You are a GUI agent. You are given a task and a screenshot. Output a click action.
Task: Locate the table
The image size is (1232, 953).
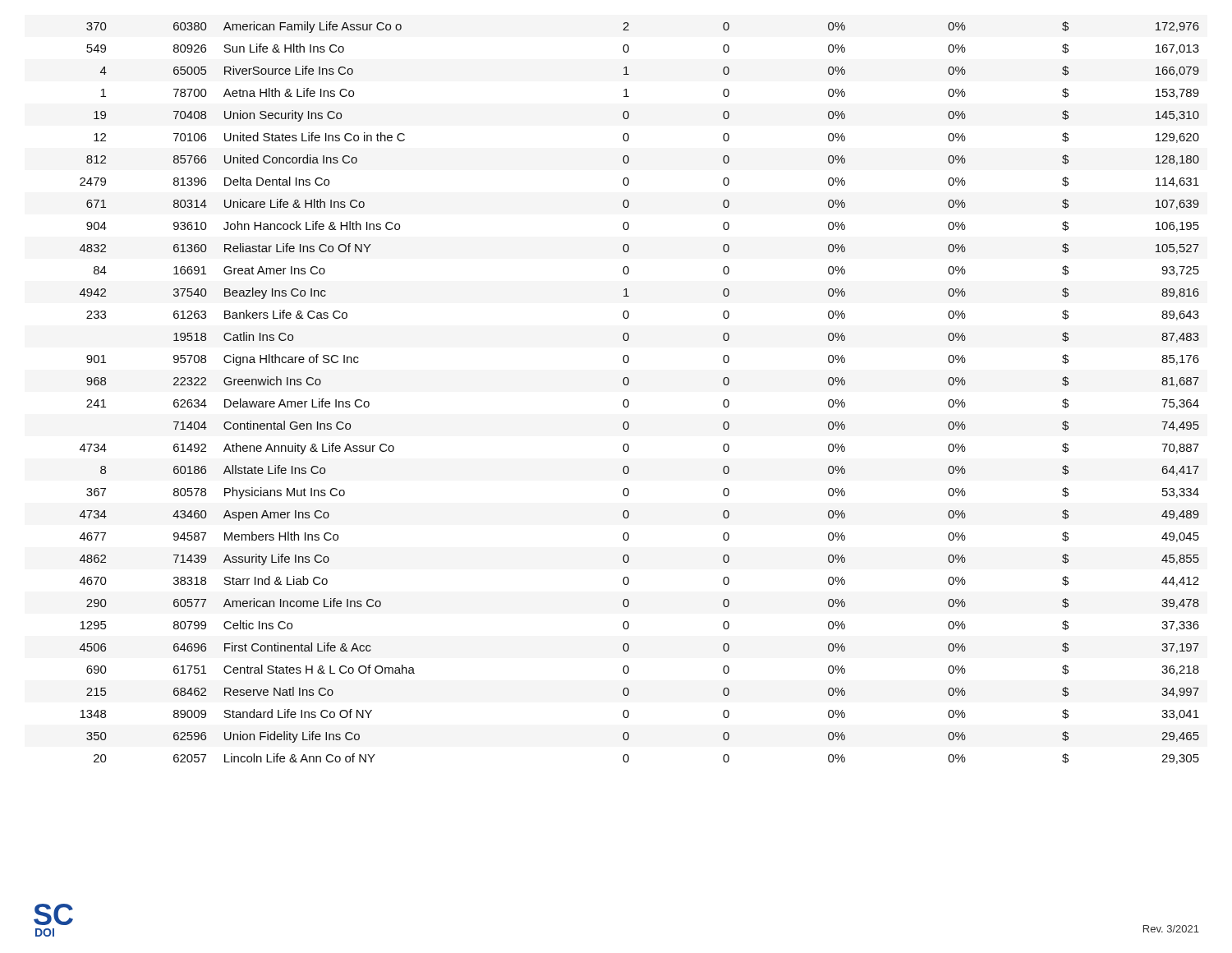point(616,392)
